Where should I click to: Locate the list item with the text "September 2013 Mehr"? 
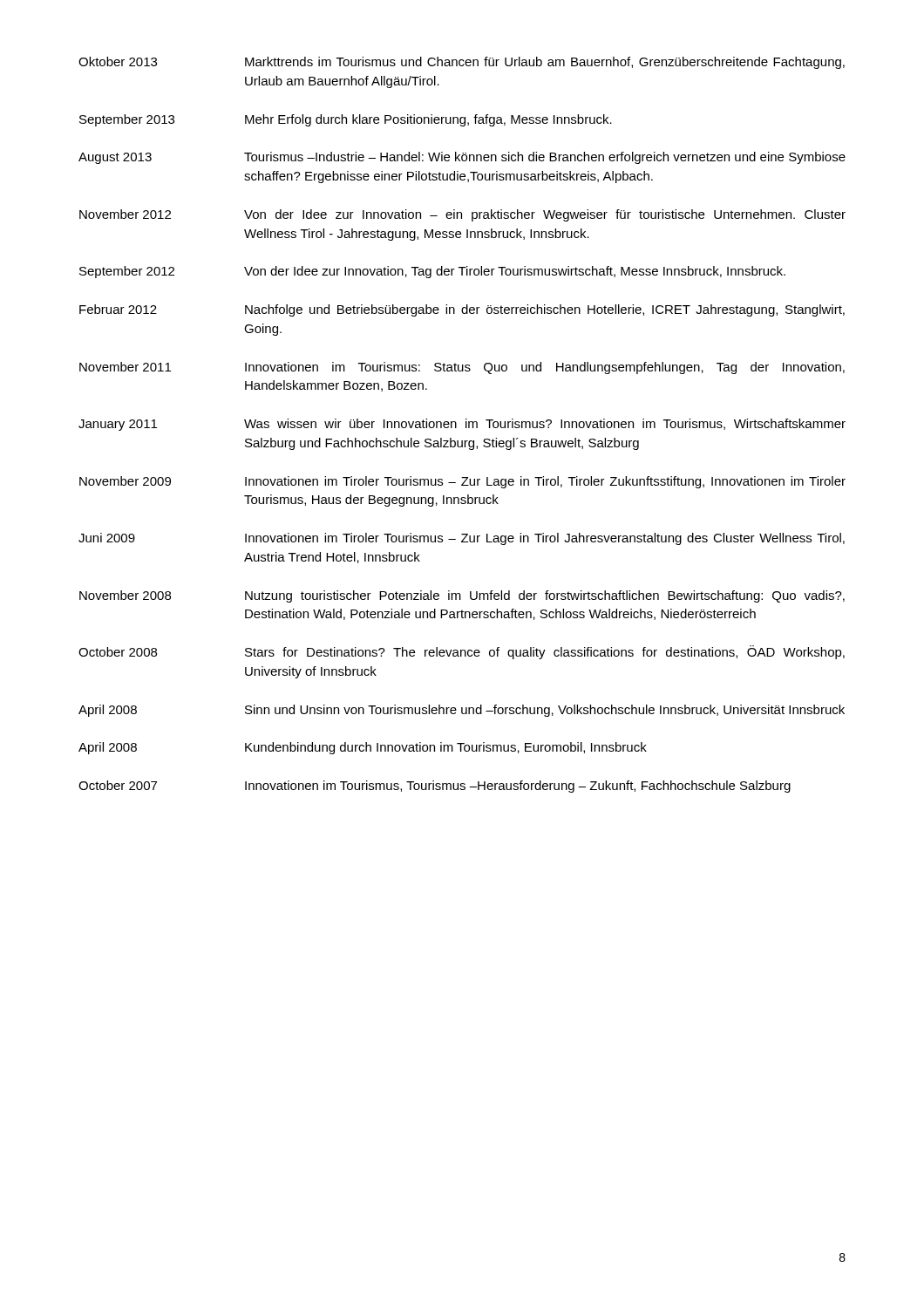(x=462, y=119)
